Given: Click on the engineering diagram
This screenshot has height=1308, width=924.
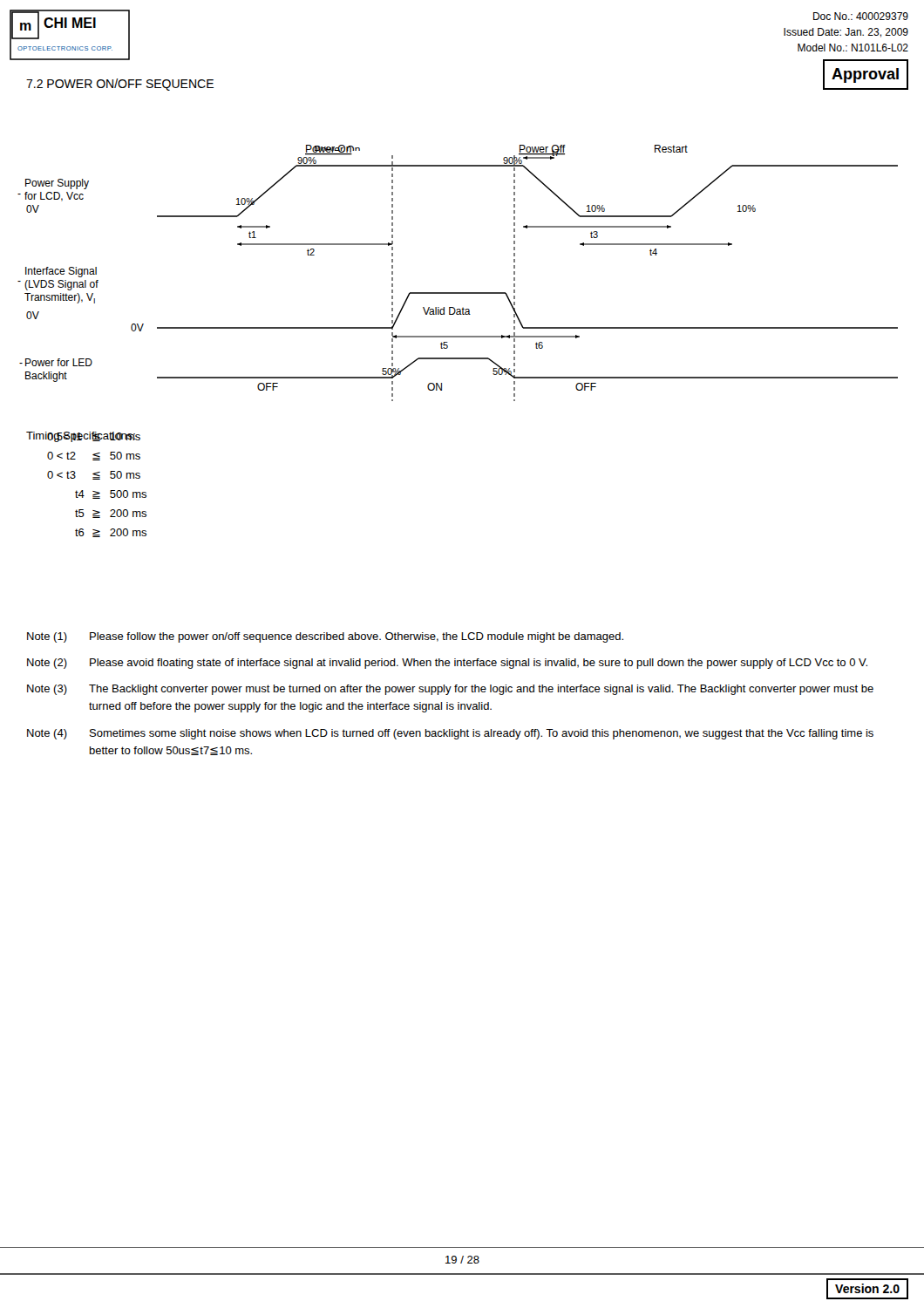Looking at the screenshot, I should pyautogui.click(x=462, y=260).
